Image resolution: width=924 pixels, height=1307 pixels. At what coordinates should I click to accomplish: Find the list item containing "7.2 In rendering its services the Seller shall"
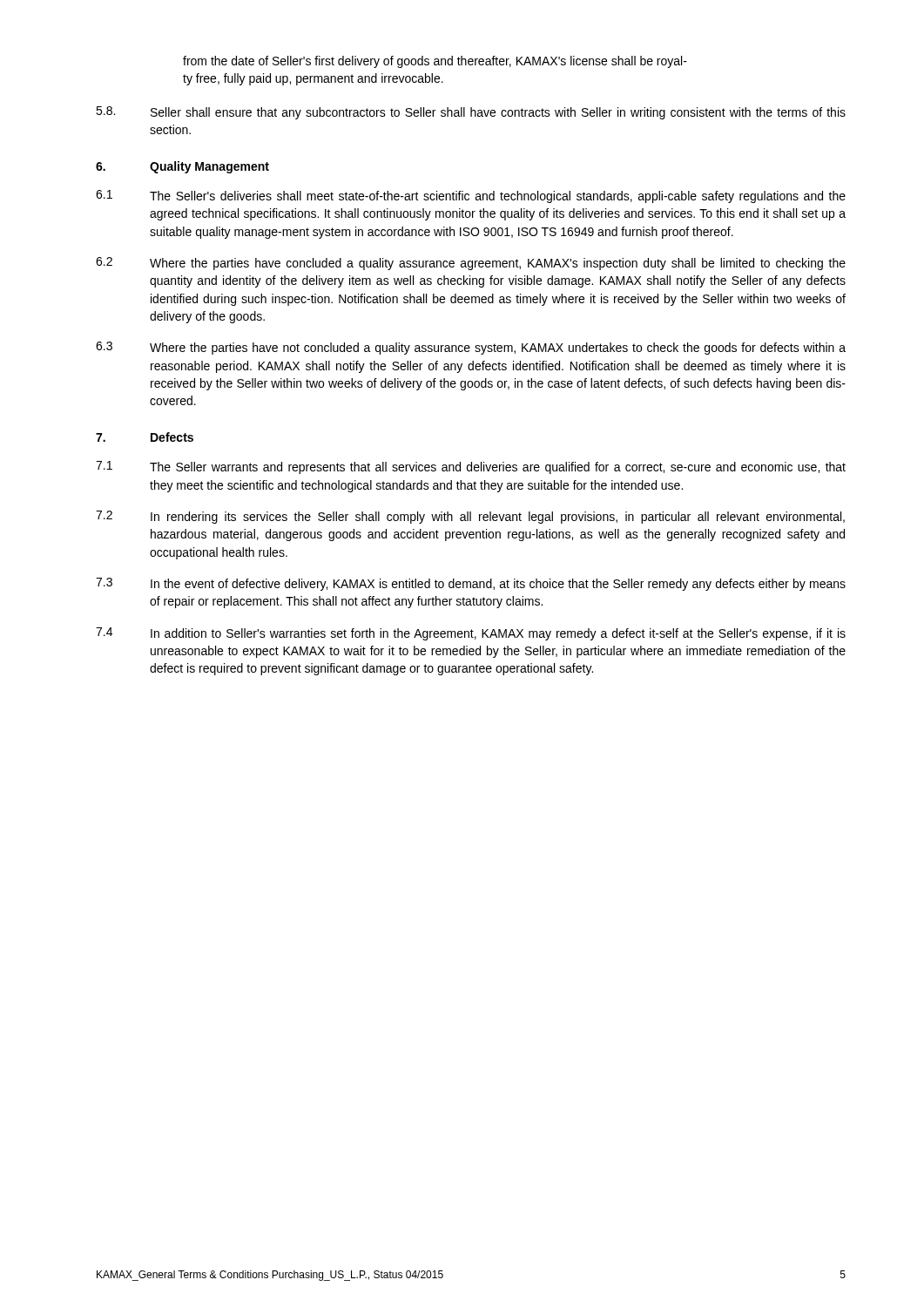pyautogui.click(x=471, y=535)
